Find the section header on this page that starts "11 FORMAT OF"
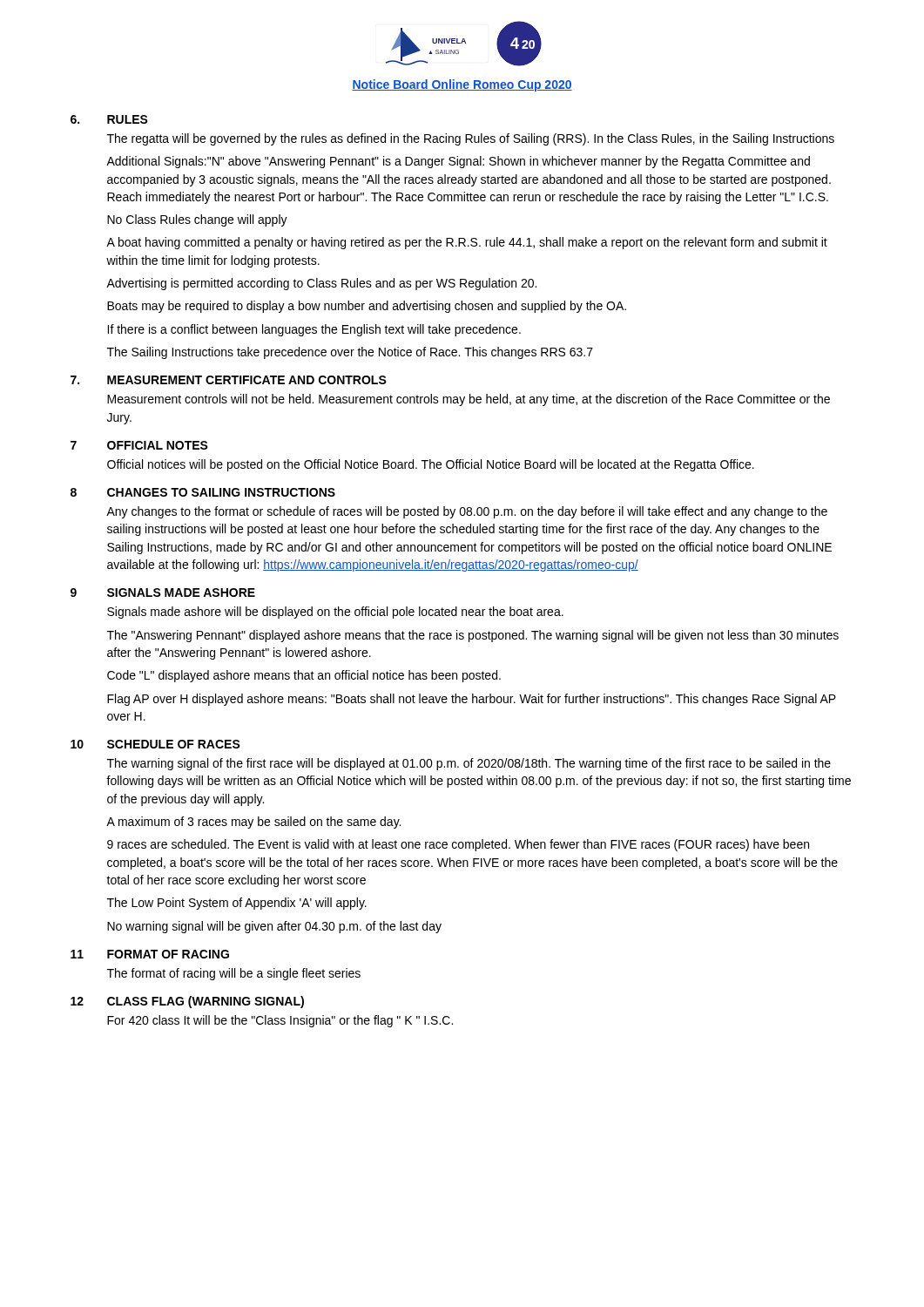 point(150,954)
